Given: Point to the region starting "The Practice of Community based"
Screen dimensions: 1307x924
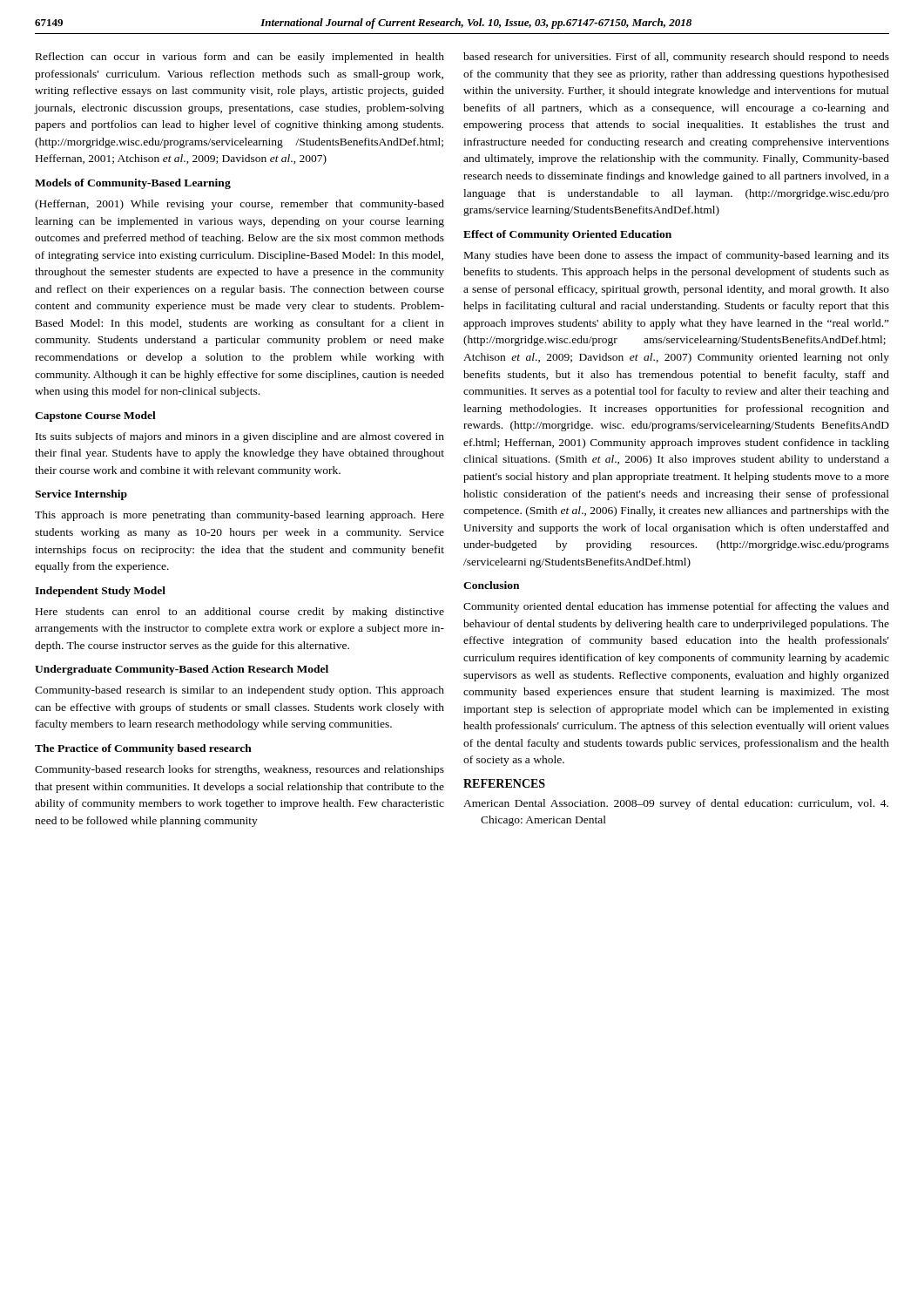Looking at the screenshot, I should (x=143, y=748).
